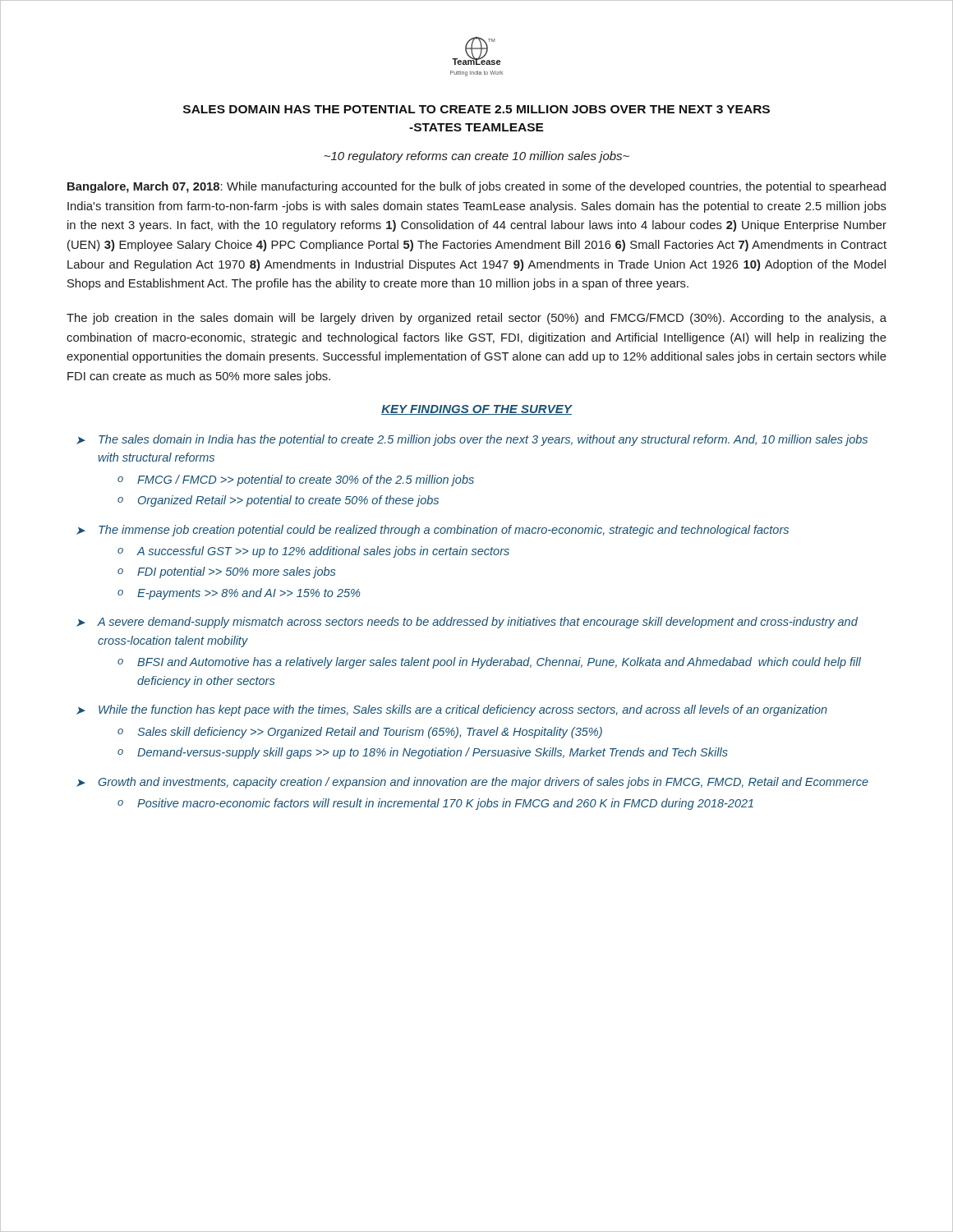
Task: Click a logo
Action: click(476, 60)
